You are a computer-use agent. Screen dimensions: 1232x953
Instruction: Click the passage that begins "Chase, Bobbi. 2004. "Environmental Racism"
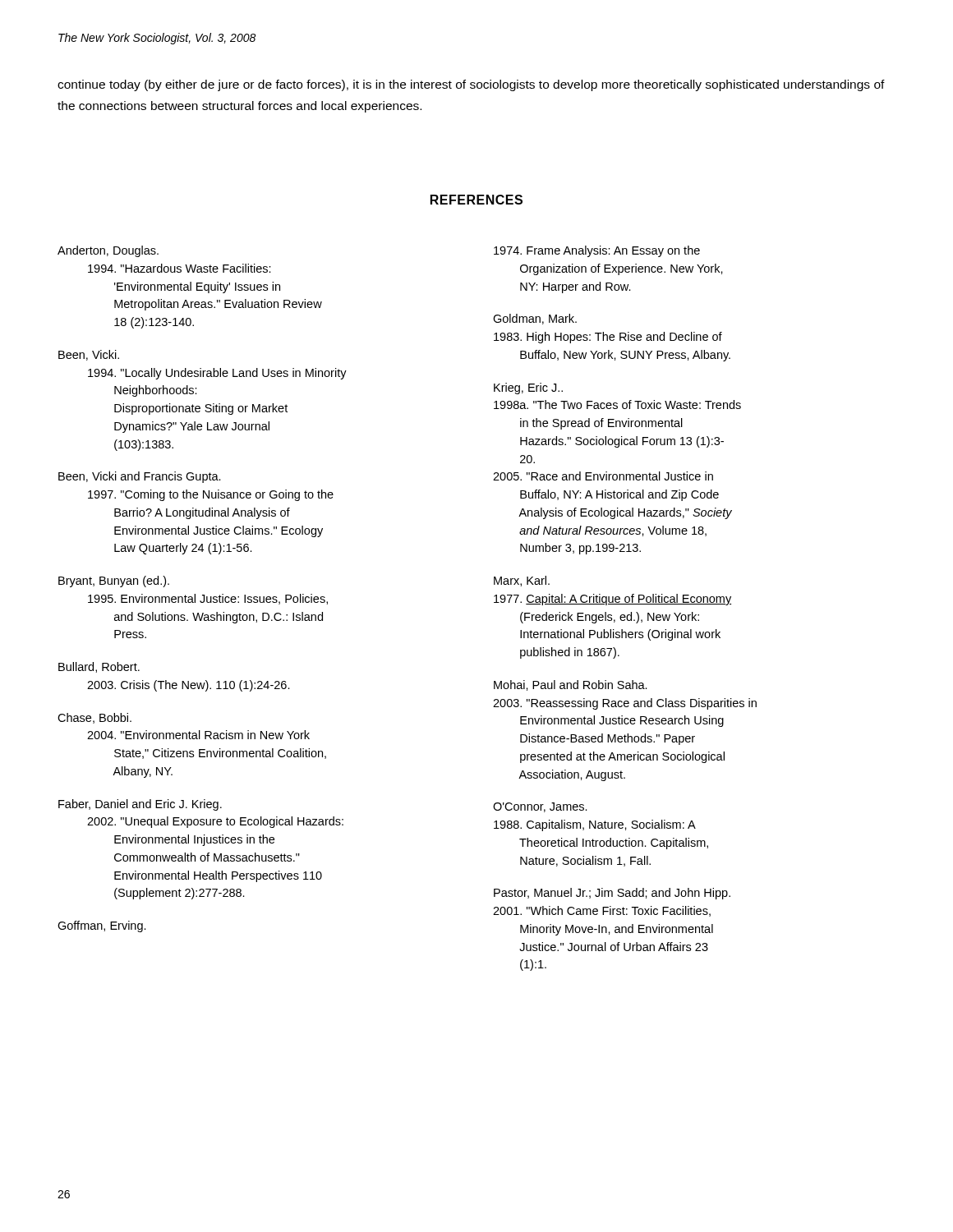click(x=259, y=745)
